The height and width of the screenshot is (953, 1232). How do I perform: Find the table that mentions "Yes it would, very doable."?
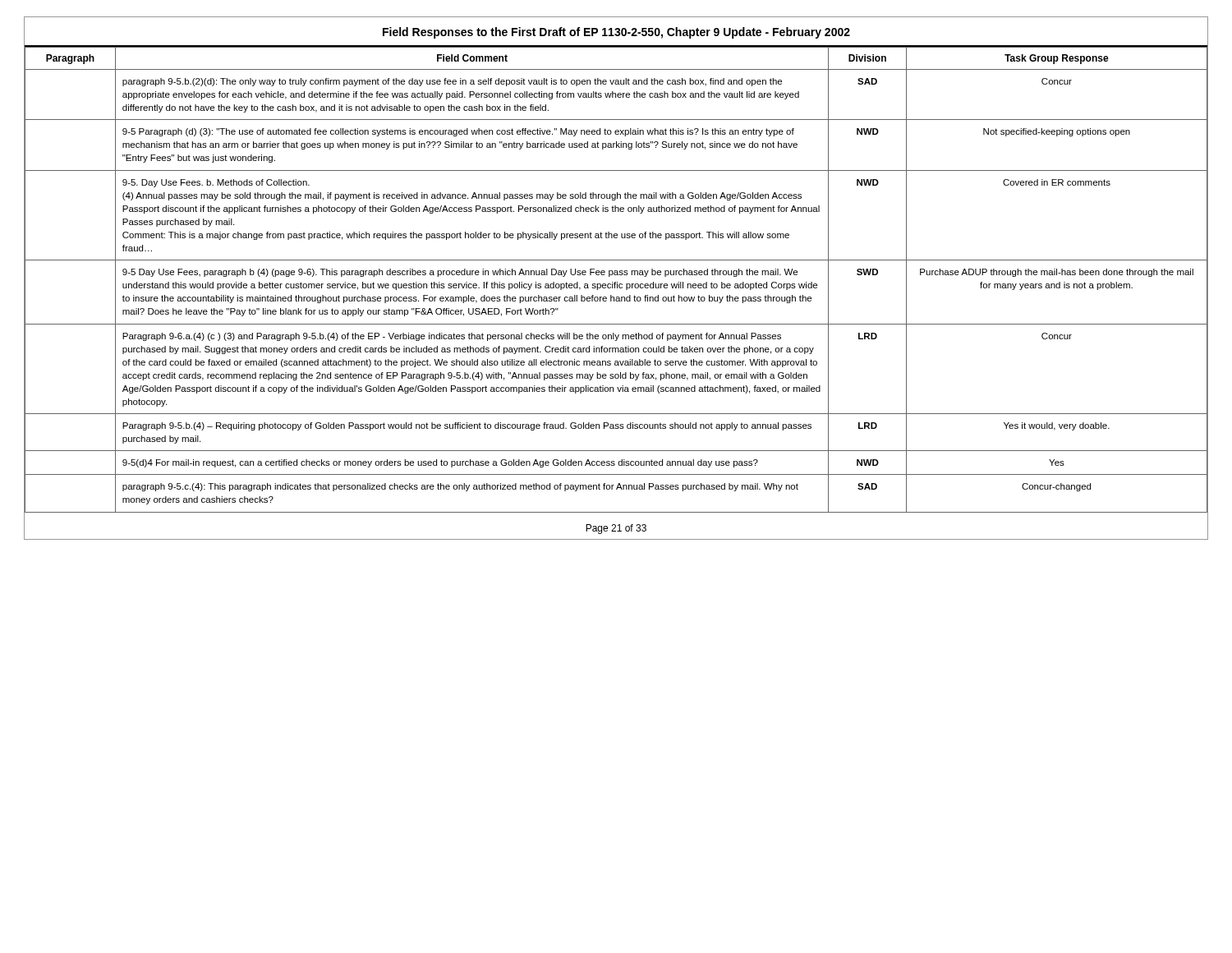[x=616, y=280]
